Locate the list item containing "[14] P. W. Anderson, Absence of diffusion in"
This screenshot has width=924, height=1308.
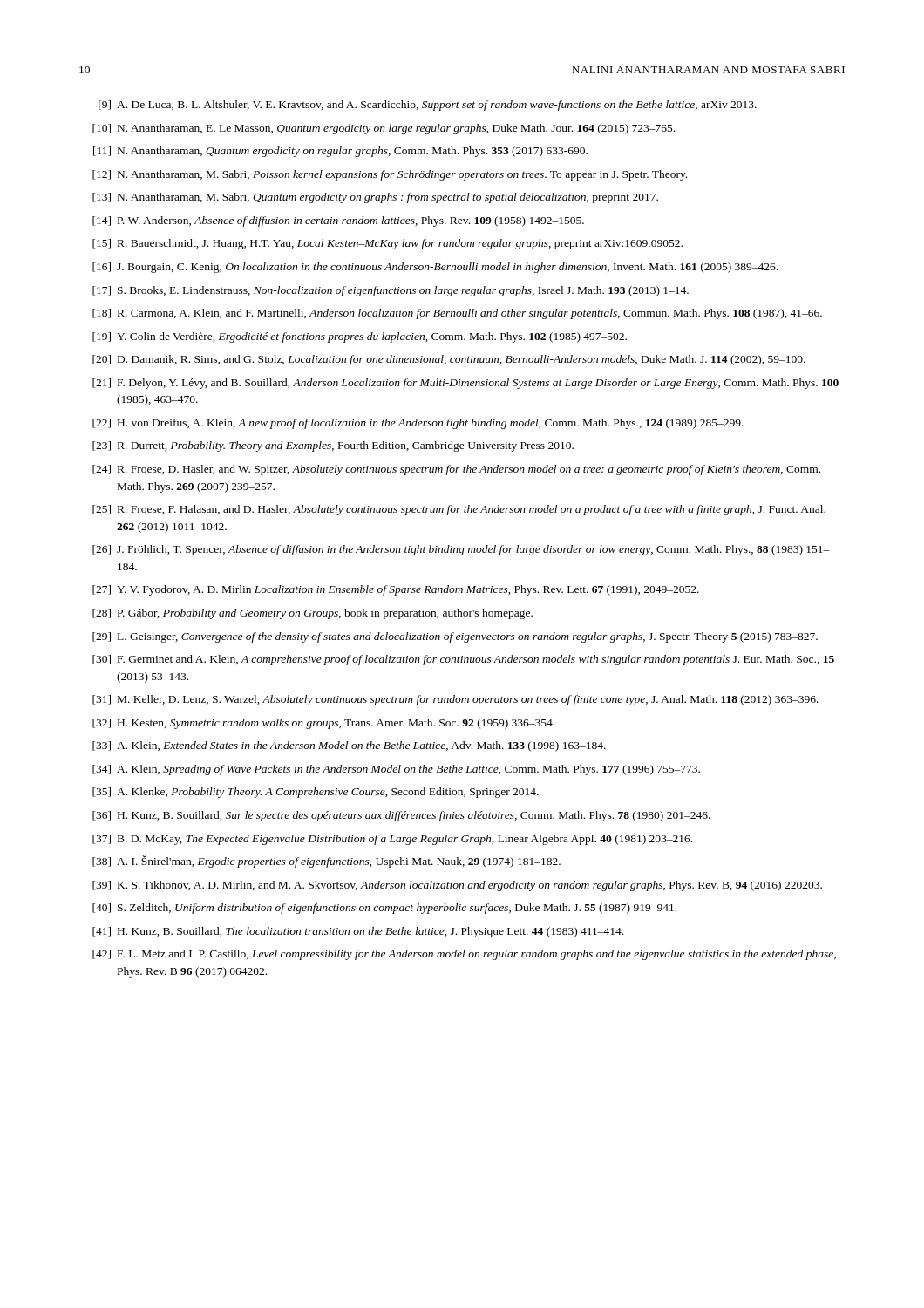click(462, 220)
